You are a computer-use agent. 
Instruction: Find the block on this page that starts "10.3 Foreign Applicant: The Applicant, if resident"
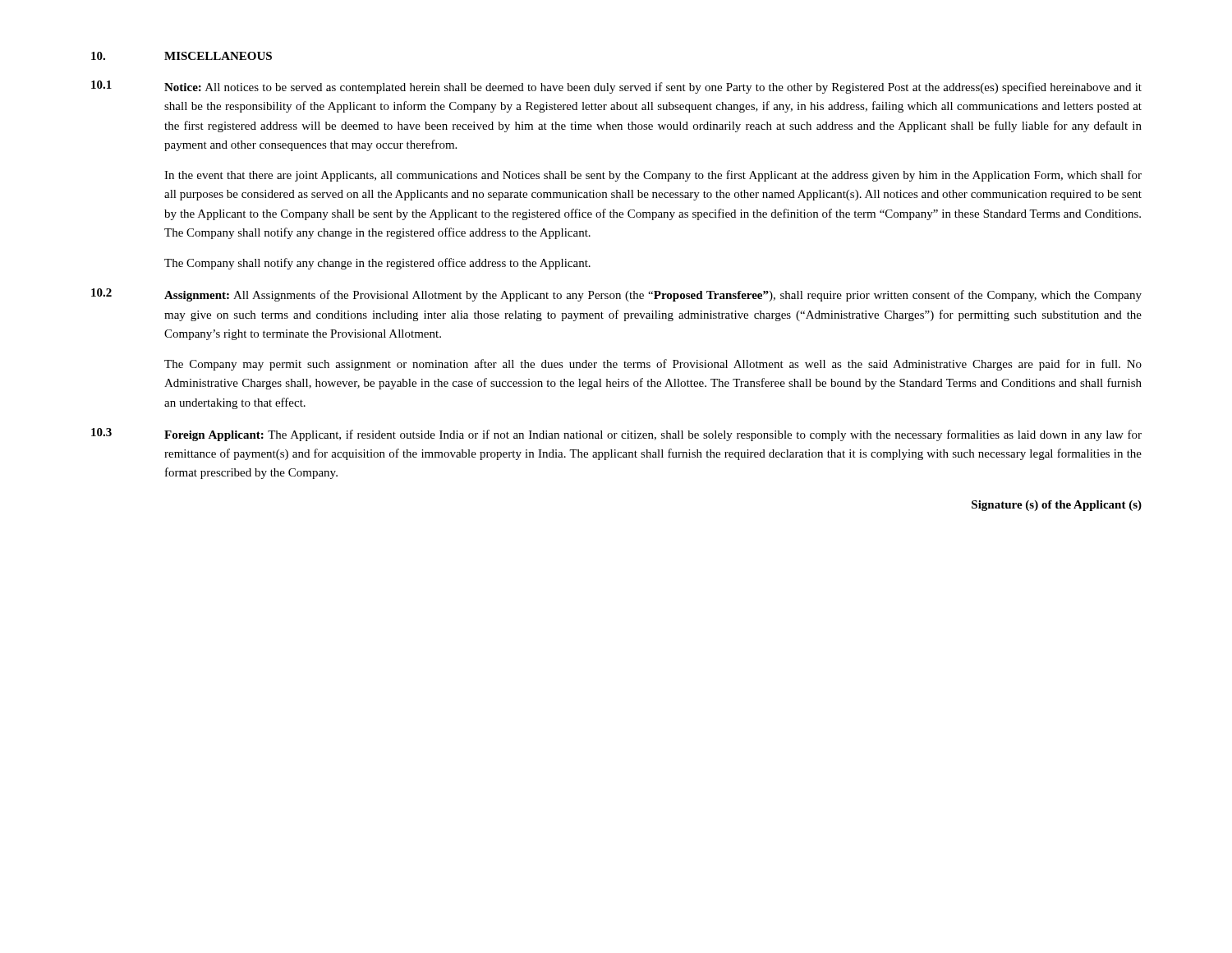tap(616, 454)
